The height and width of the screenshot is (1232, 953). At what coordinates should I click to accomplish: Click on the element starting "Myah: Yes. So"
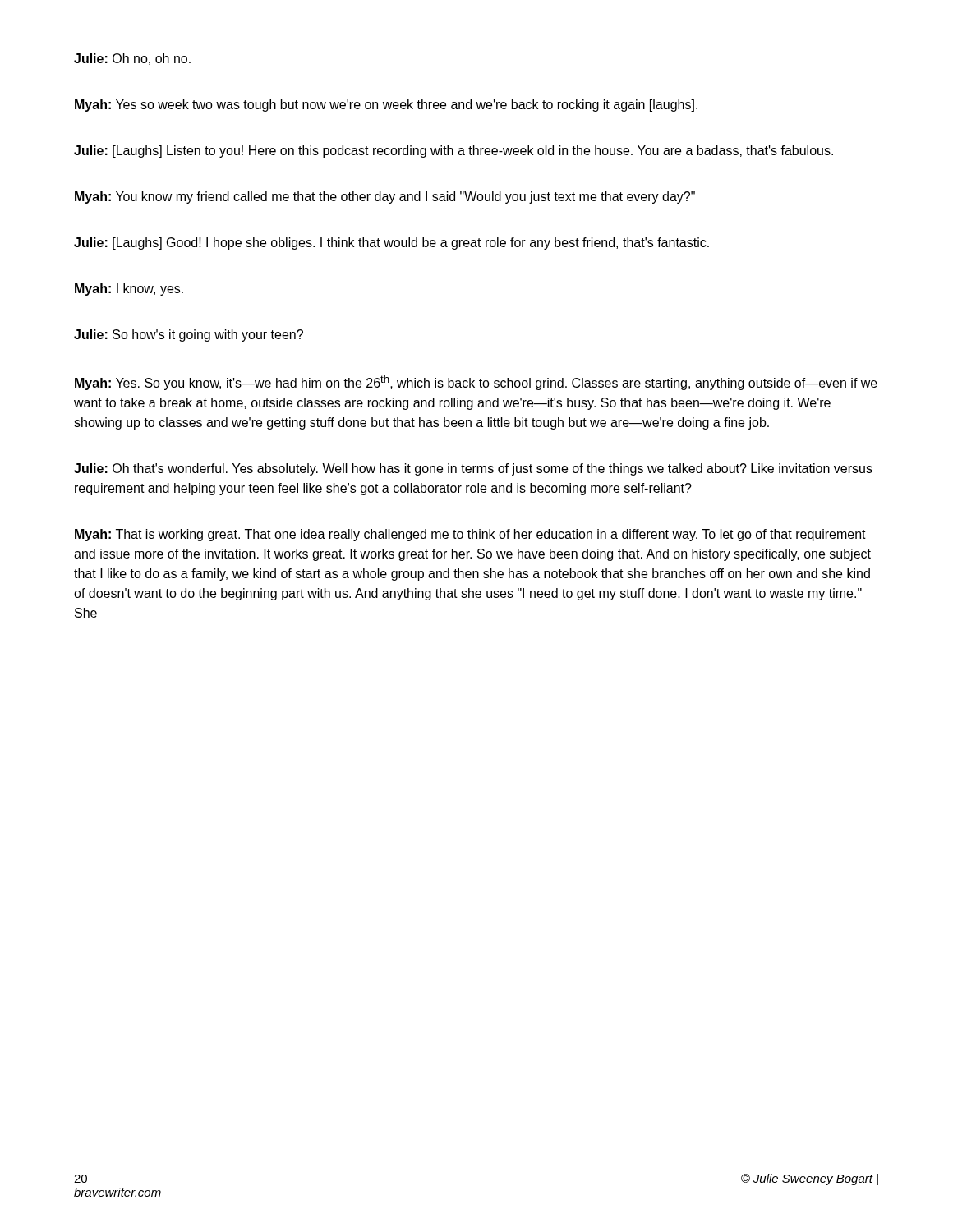(x=476, y=401)
